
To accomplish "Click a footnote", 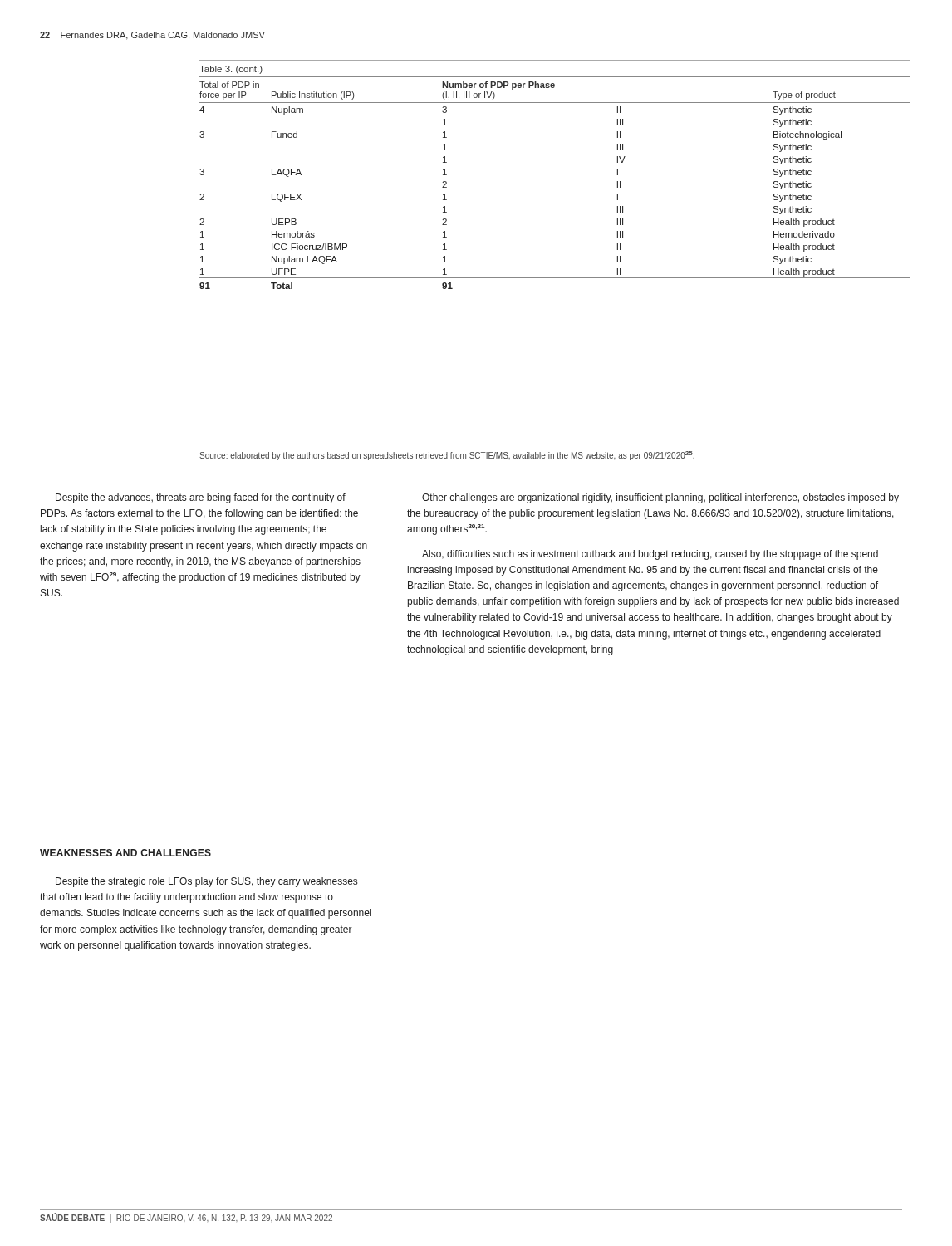I will tap(447, 455).
